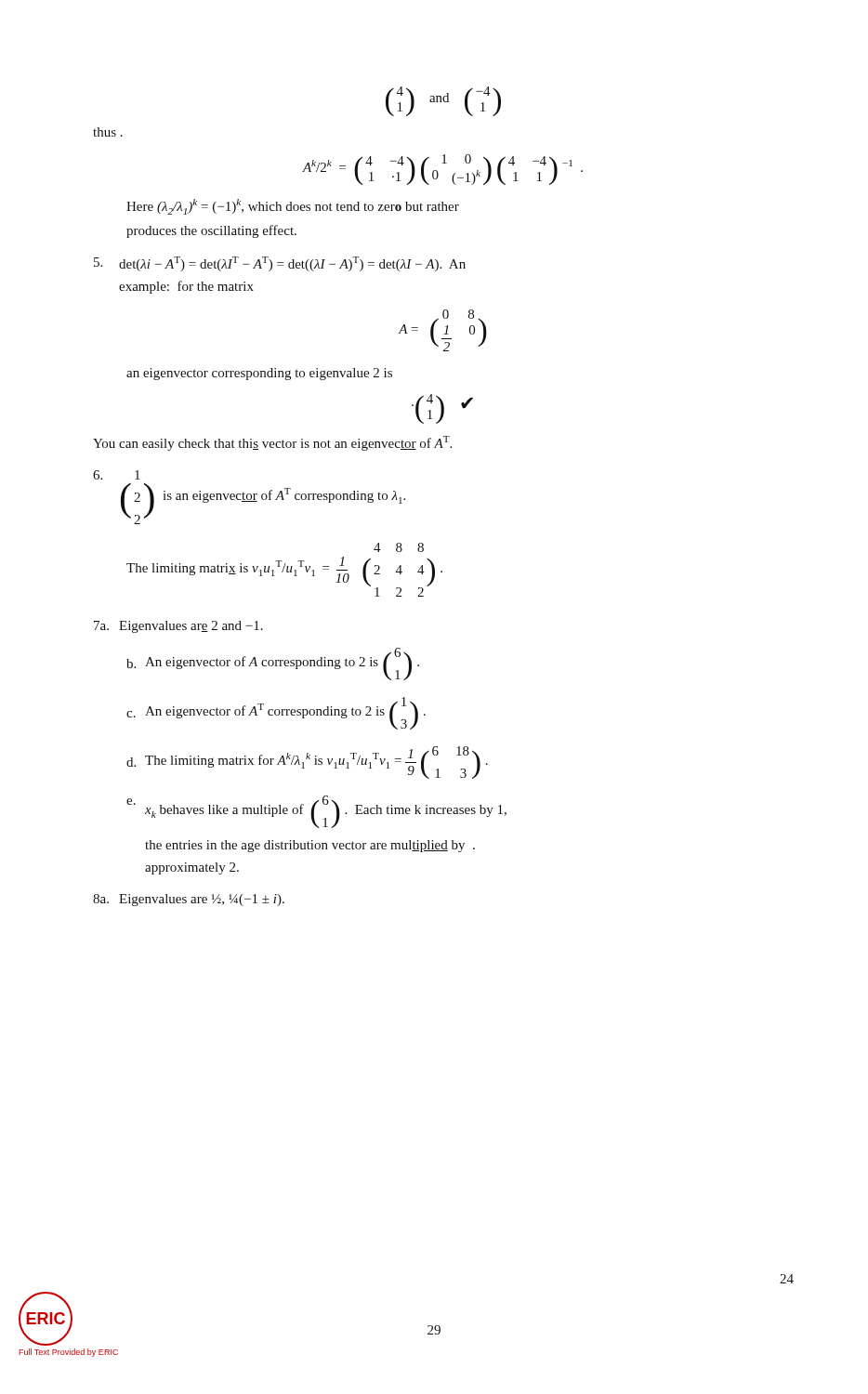Point to the formula beginning "· ( 4 1"
The width and height of the screenshot is (868, 1394).
pyautogui.click(x=443, y=407)
